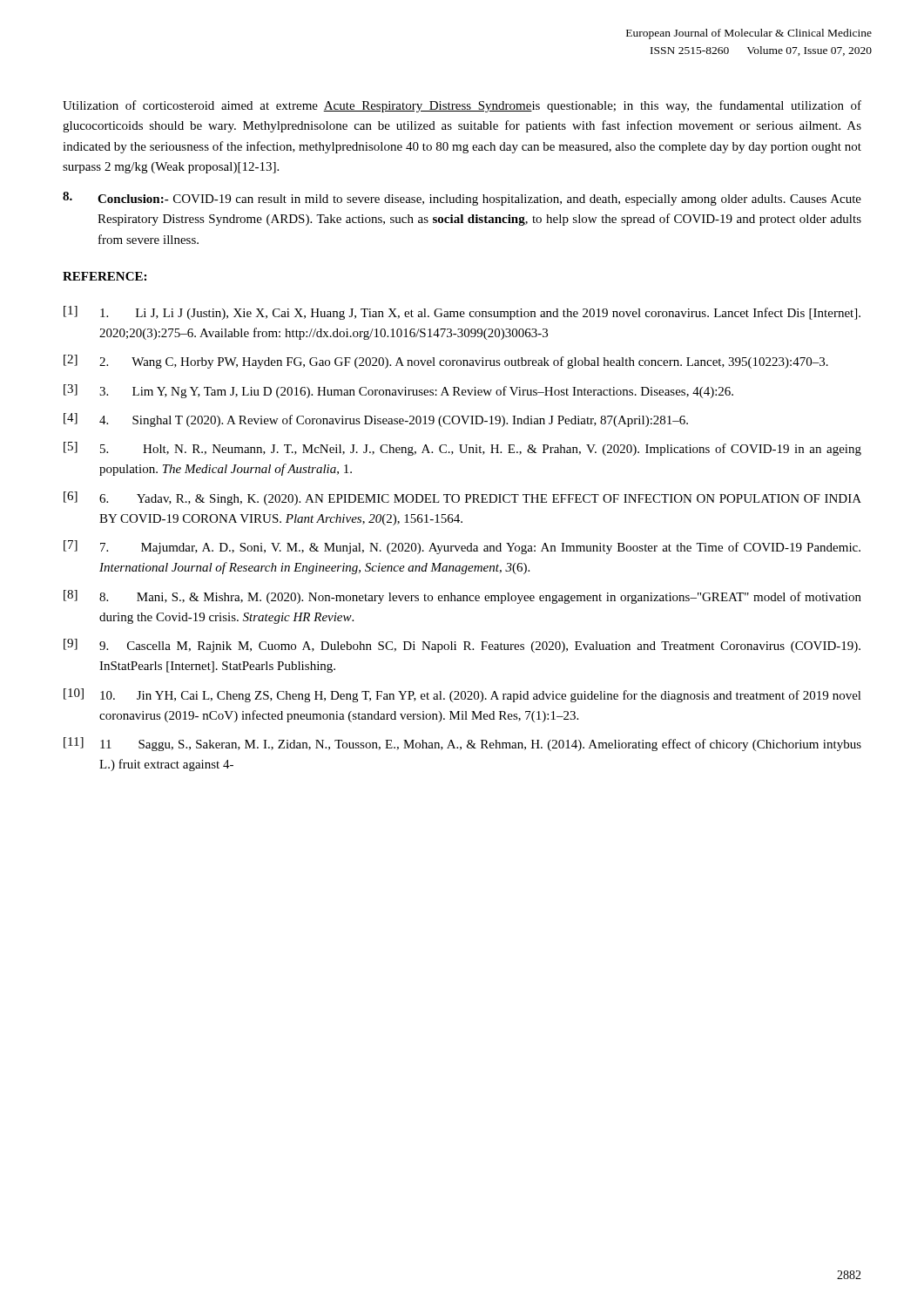Click on the list item containing "[5] 5. Holt, N."
The height and width of the screenshot is (1307, 924).
[462, 459]
